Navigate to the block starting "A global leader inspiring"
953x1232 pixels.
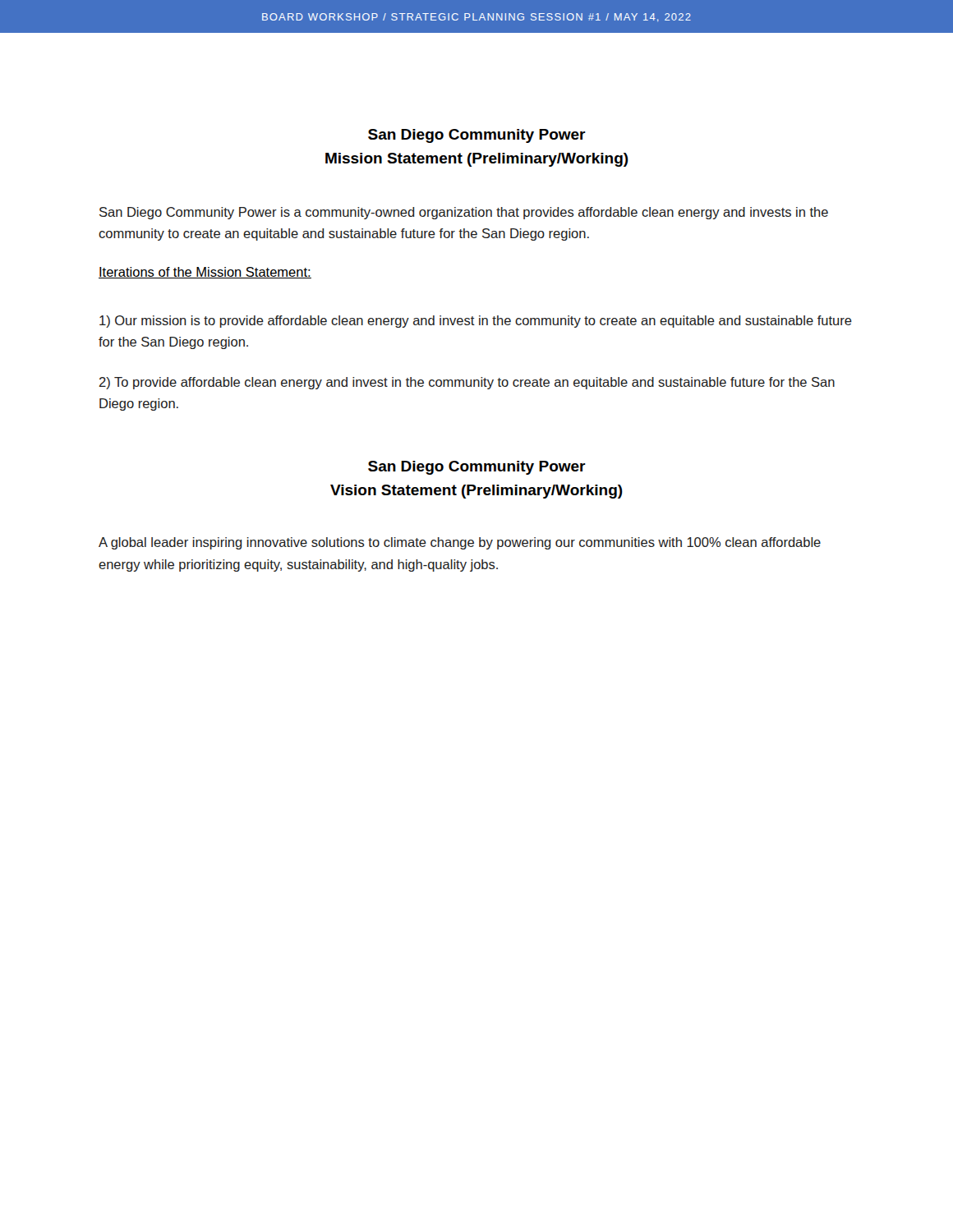click(x=460, y=553)
